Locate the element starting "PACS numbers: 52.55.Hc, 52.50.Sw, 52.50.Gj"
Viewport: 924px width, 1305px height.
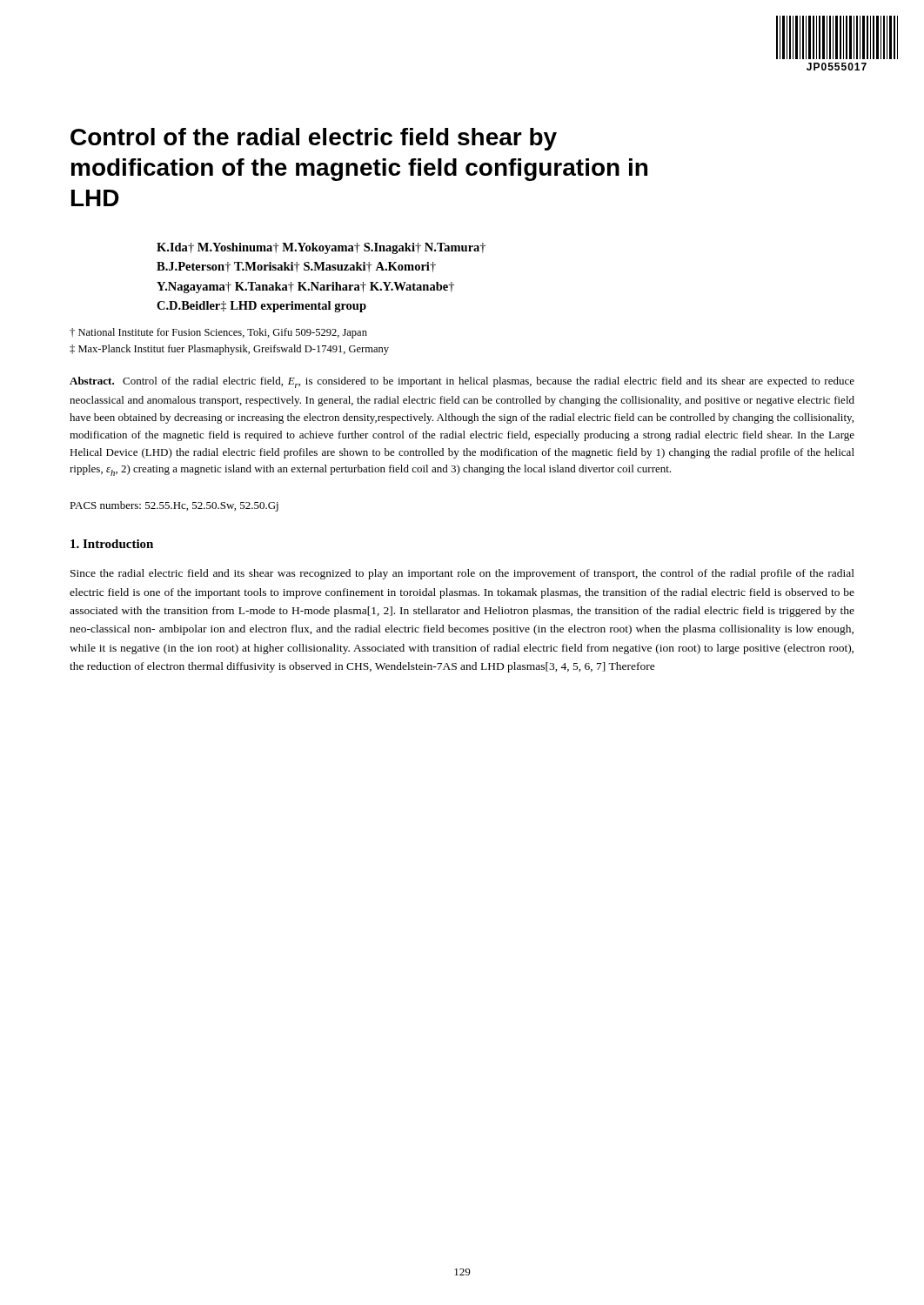(174, 505)
